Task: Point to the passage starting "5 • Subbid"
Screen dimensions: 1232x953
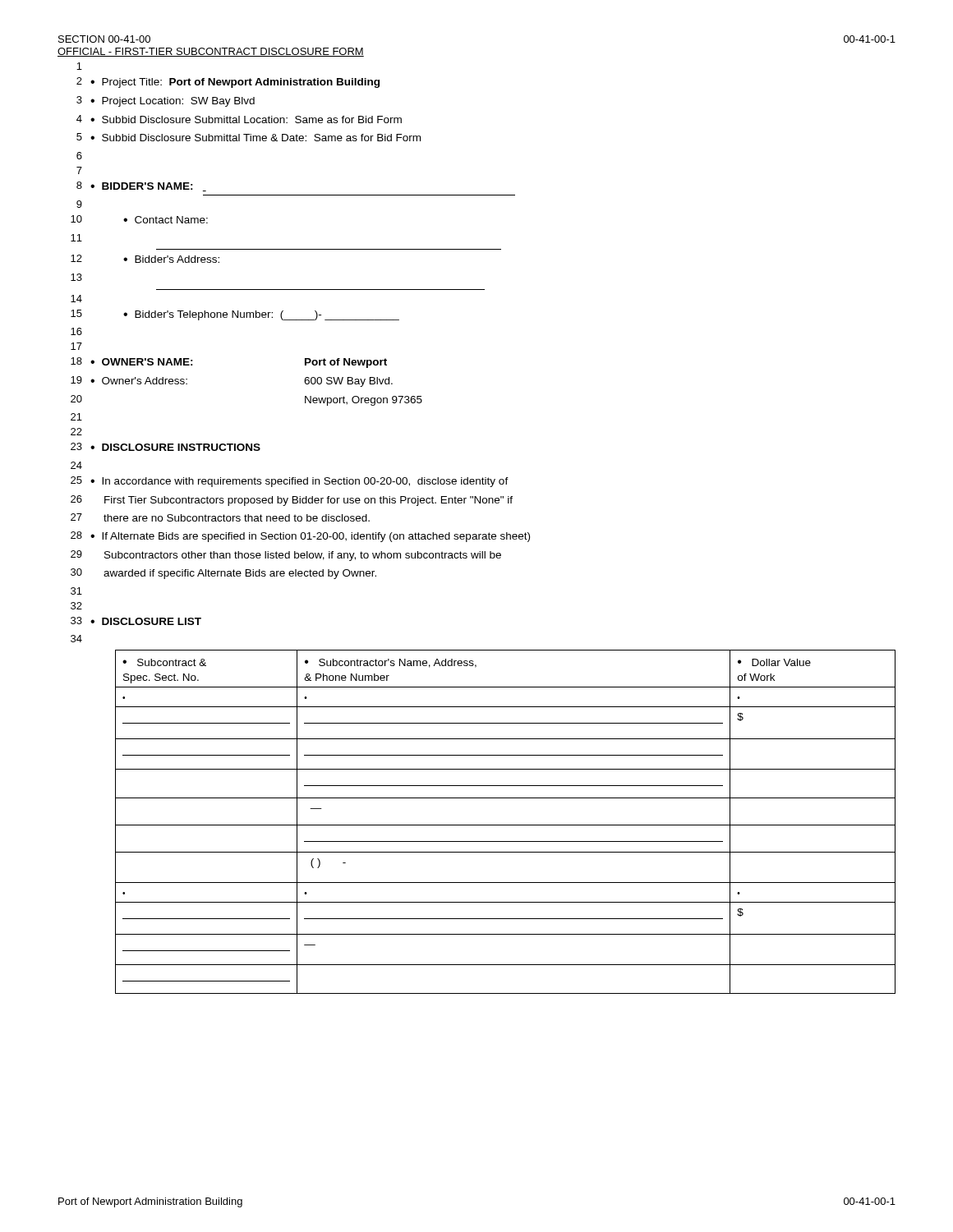Action: [249, 137]
